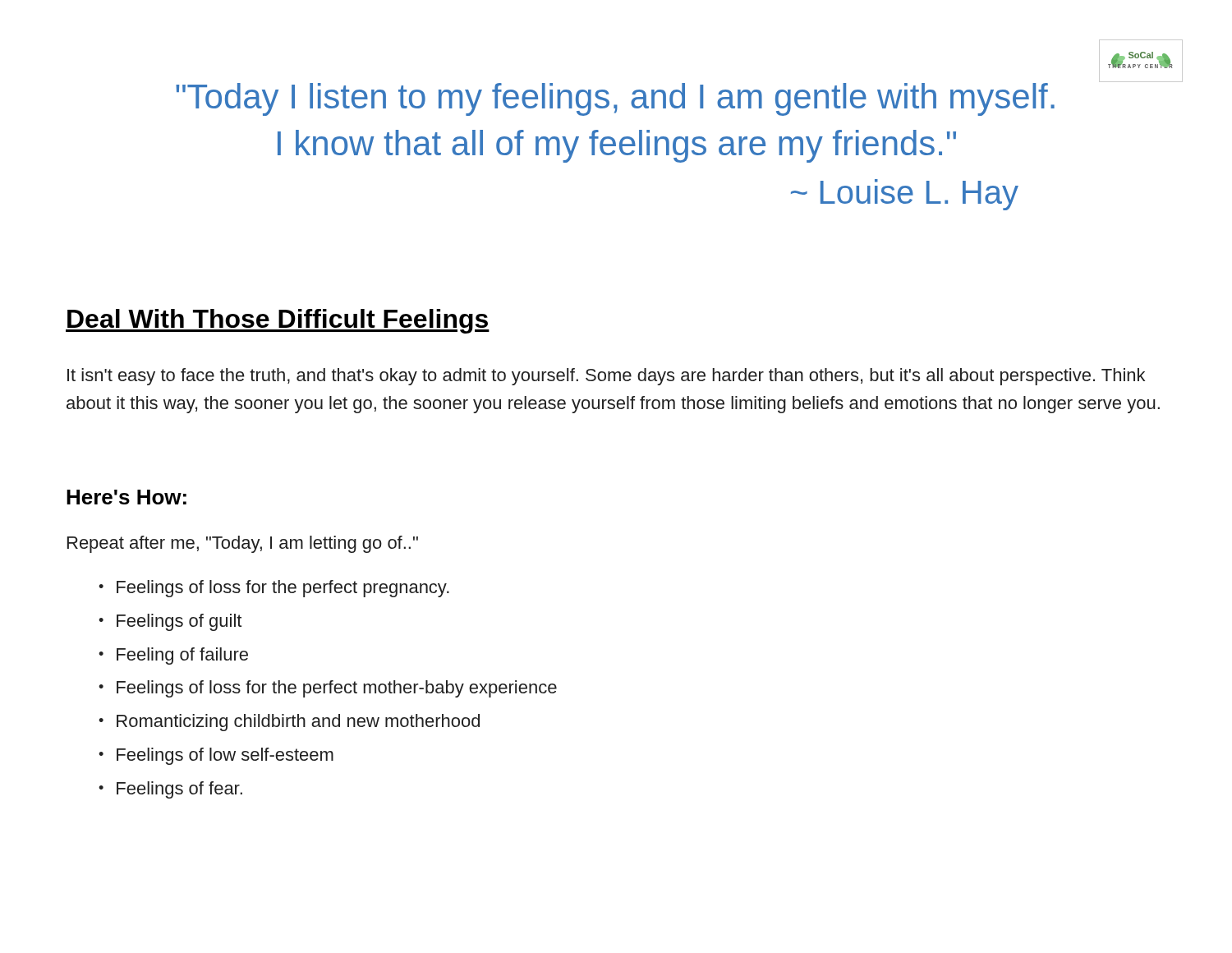This screenshot has width=1232, height=953.
Task: Click on the passage starting "Here's How:"
Action: point(127,497)
